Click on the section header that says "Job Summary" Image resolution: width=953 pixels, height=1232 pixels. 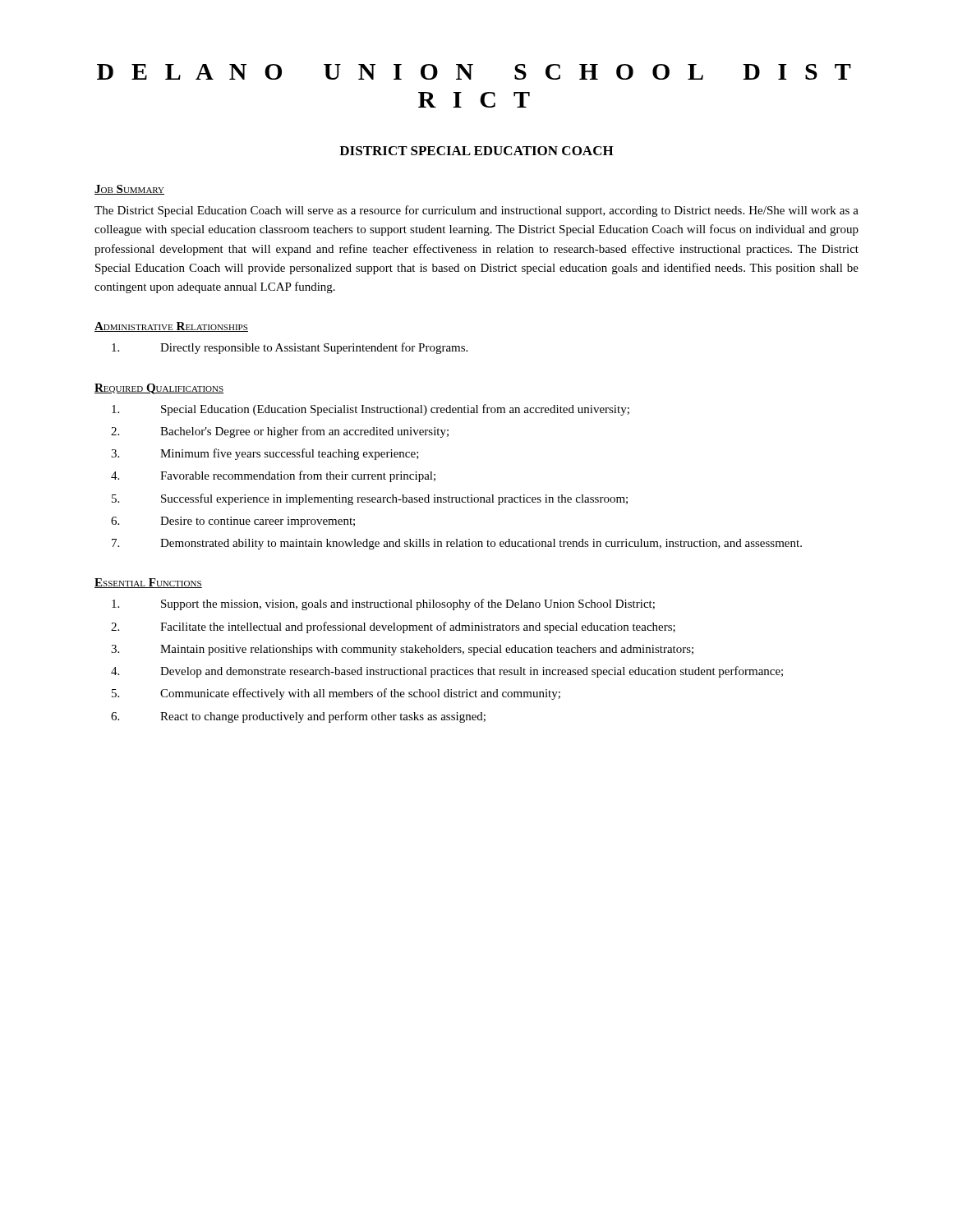point(129,189)
